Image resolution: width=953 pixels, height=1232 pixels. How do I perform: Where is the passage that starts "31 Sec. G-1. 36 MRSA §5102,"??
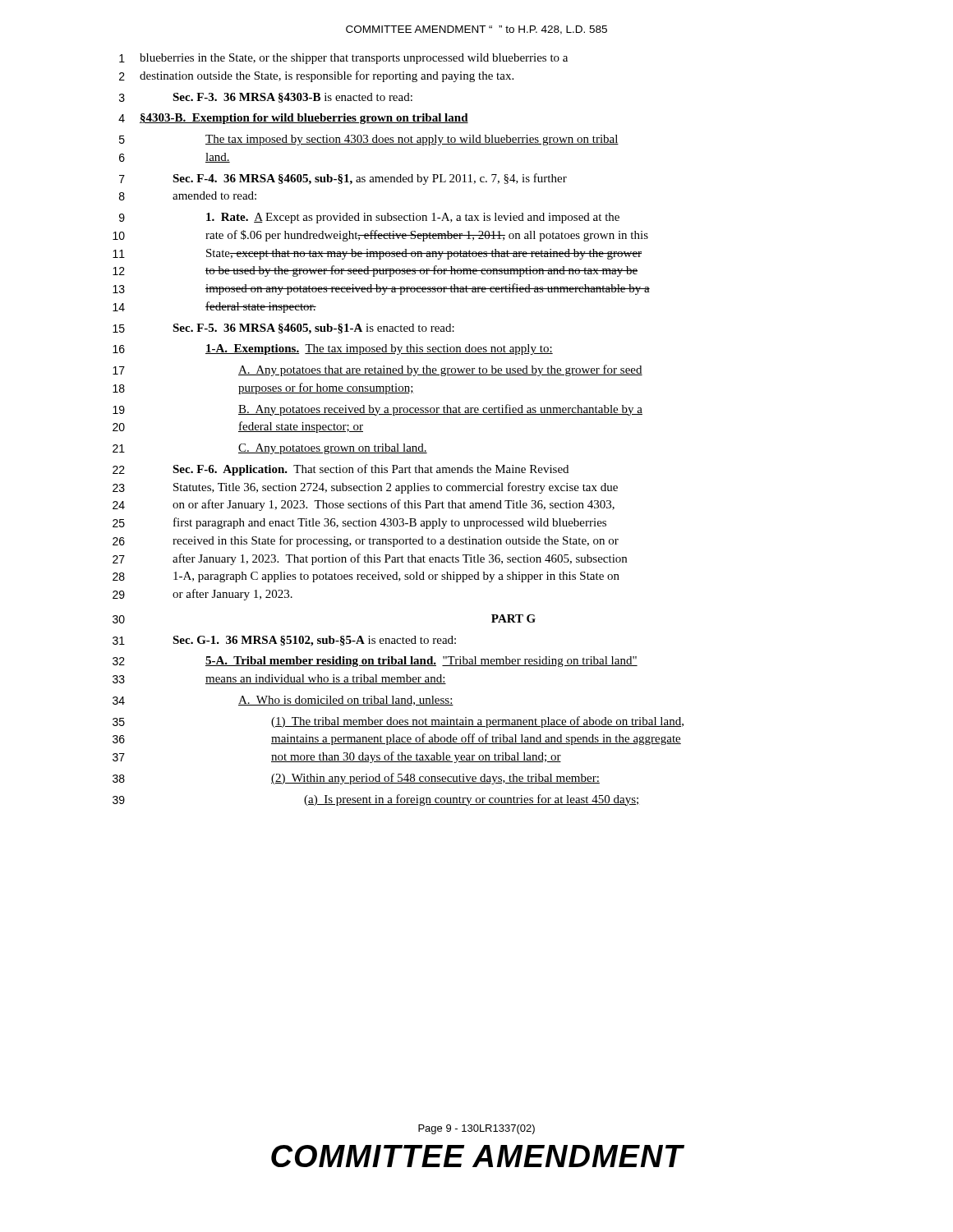(284, 641)
